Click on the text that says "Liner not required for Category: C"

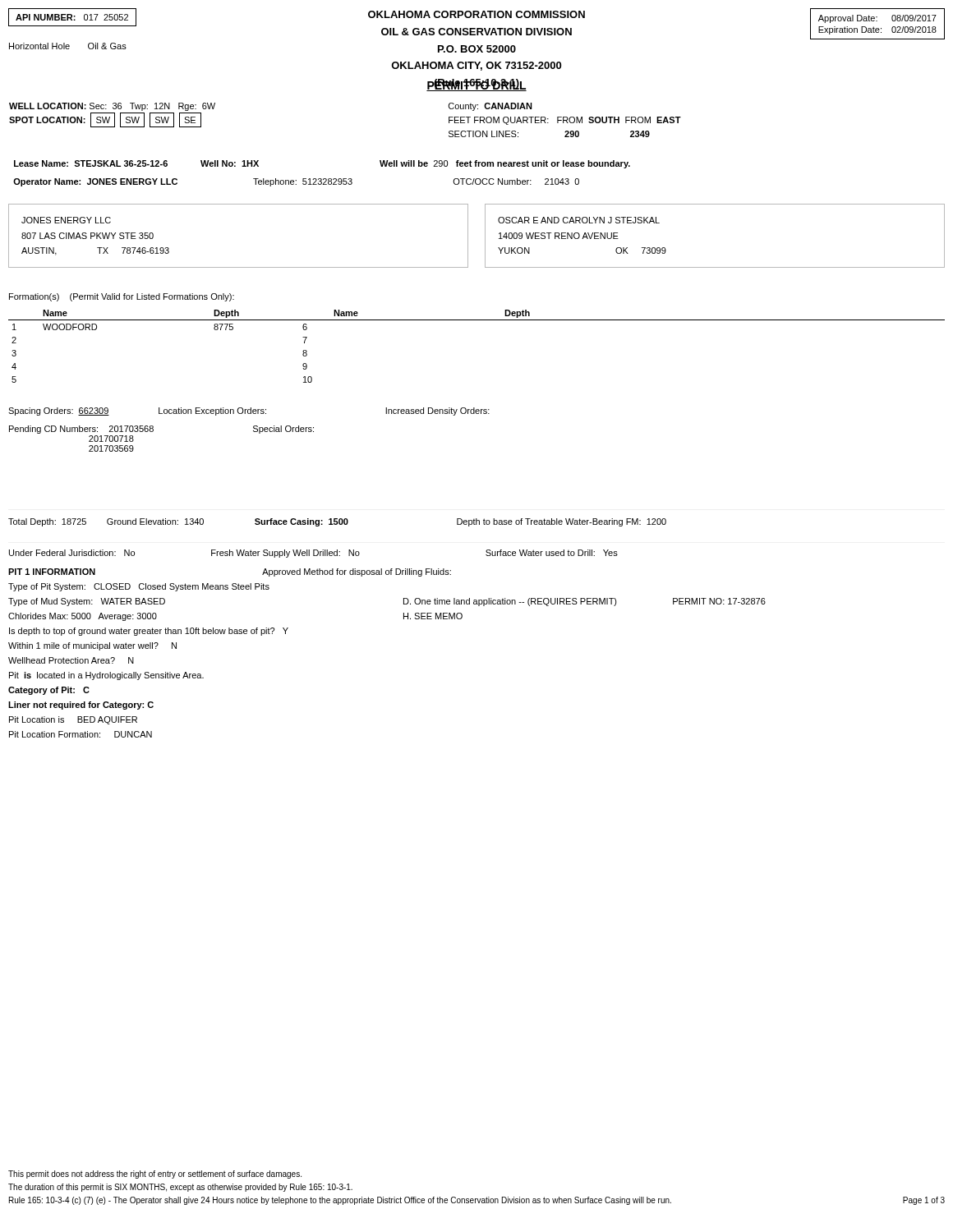tap(81, 705)
